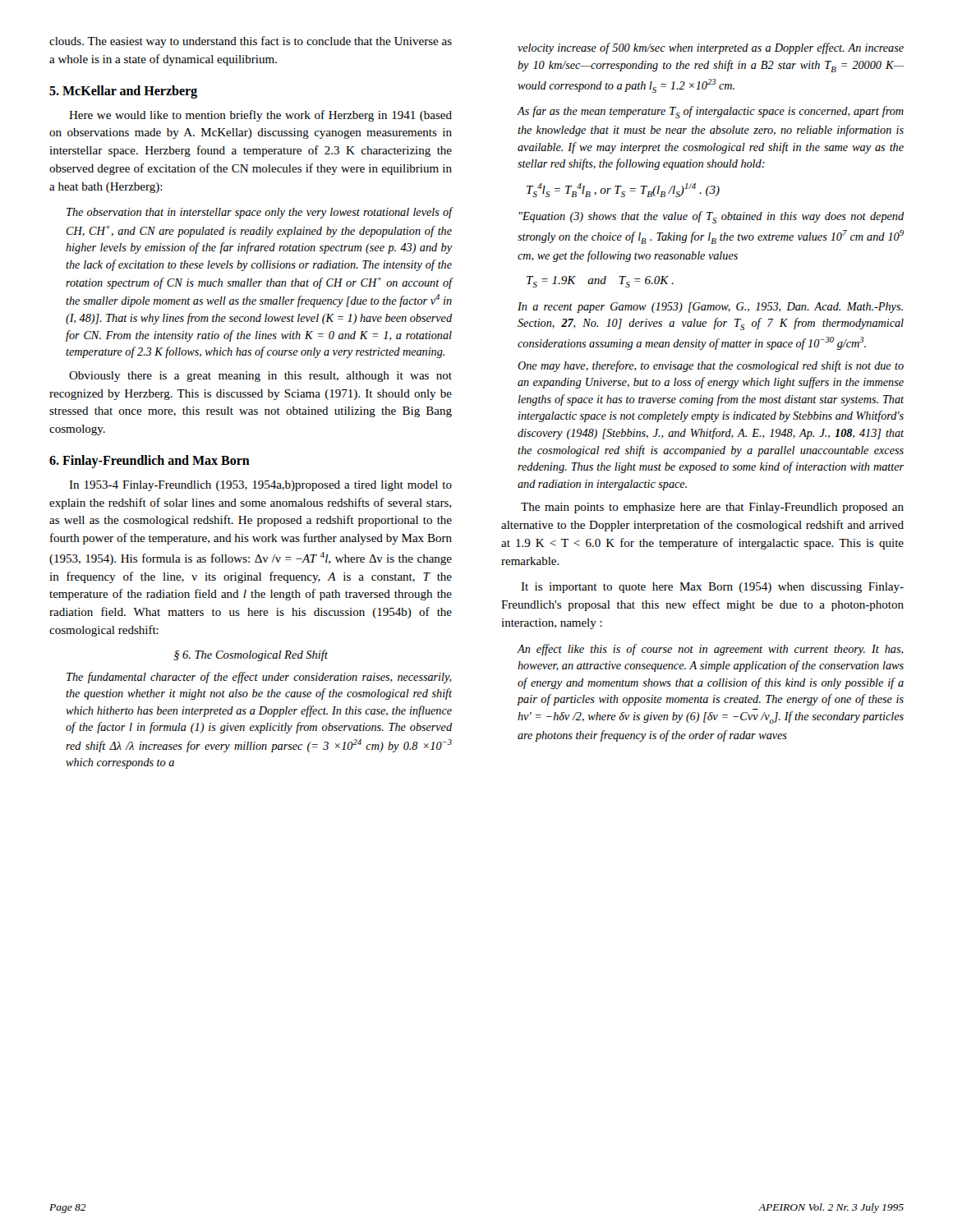Locate the passage starting "Obviously there is a great"
Viewport: 953px width, 1232px height.
pyautogui.click(x=251, y=403)
